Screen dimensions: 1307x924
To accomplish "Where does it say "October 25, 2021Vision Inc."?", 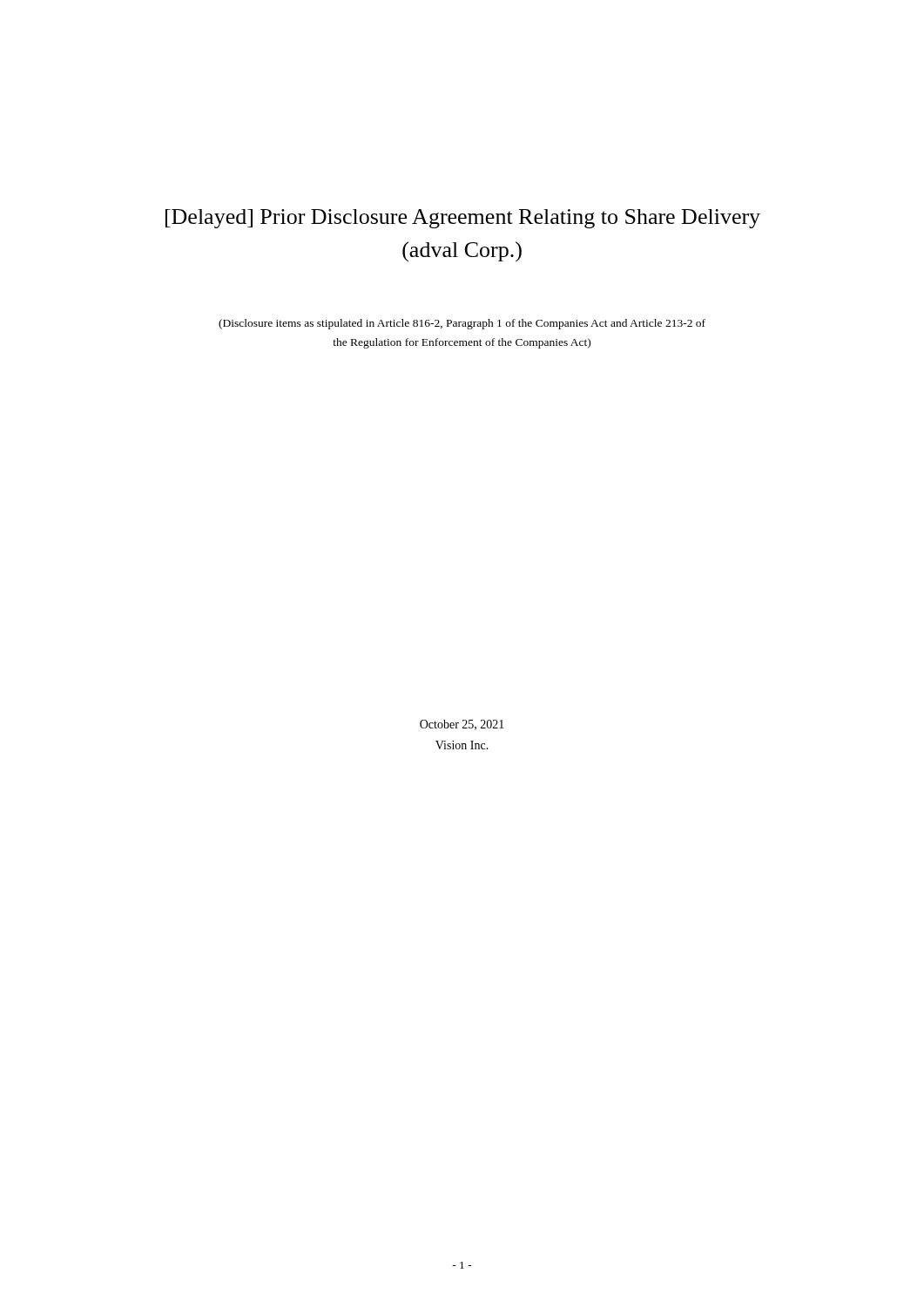I will point(462,735).
